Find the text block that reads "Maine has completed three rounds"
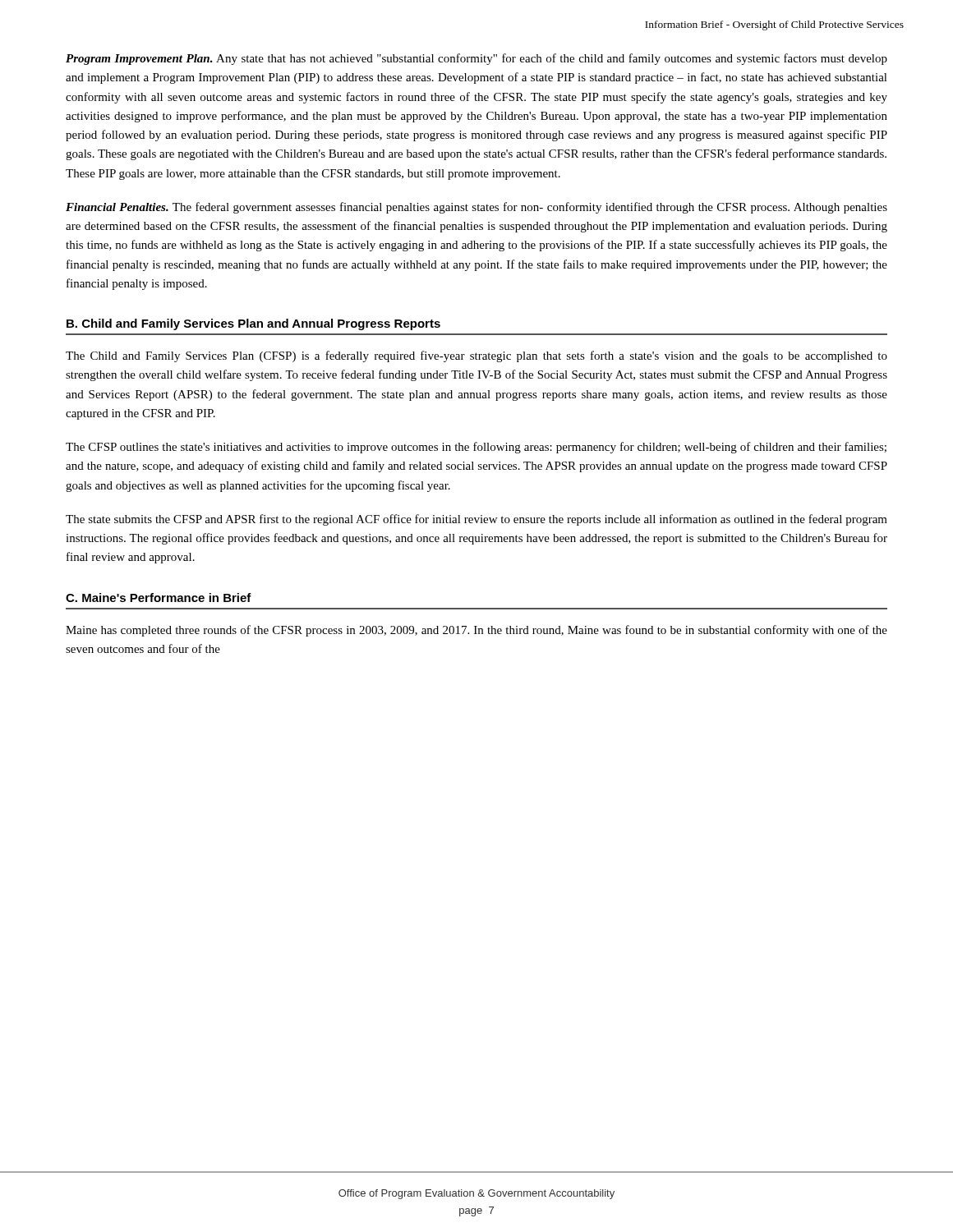The width and height of the screenshot is (953, 1232). 476,639
